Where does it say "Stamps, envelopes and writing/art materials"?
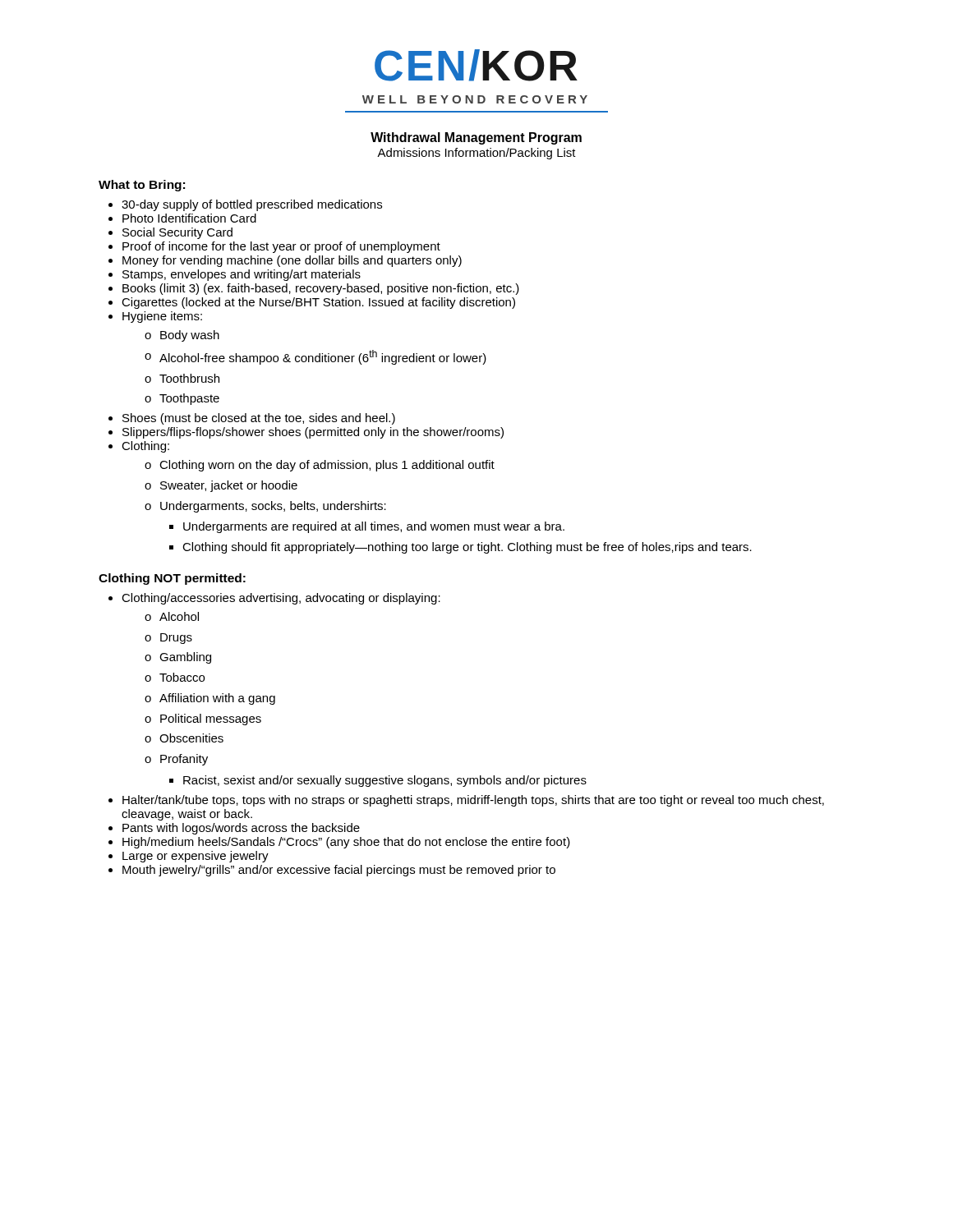This screenshot has height=1232, width=953. (488, 274)
